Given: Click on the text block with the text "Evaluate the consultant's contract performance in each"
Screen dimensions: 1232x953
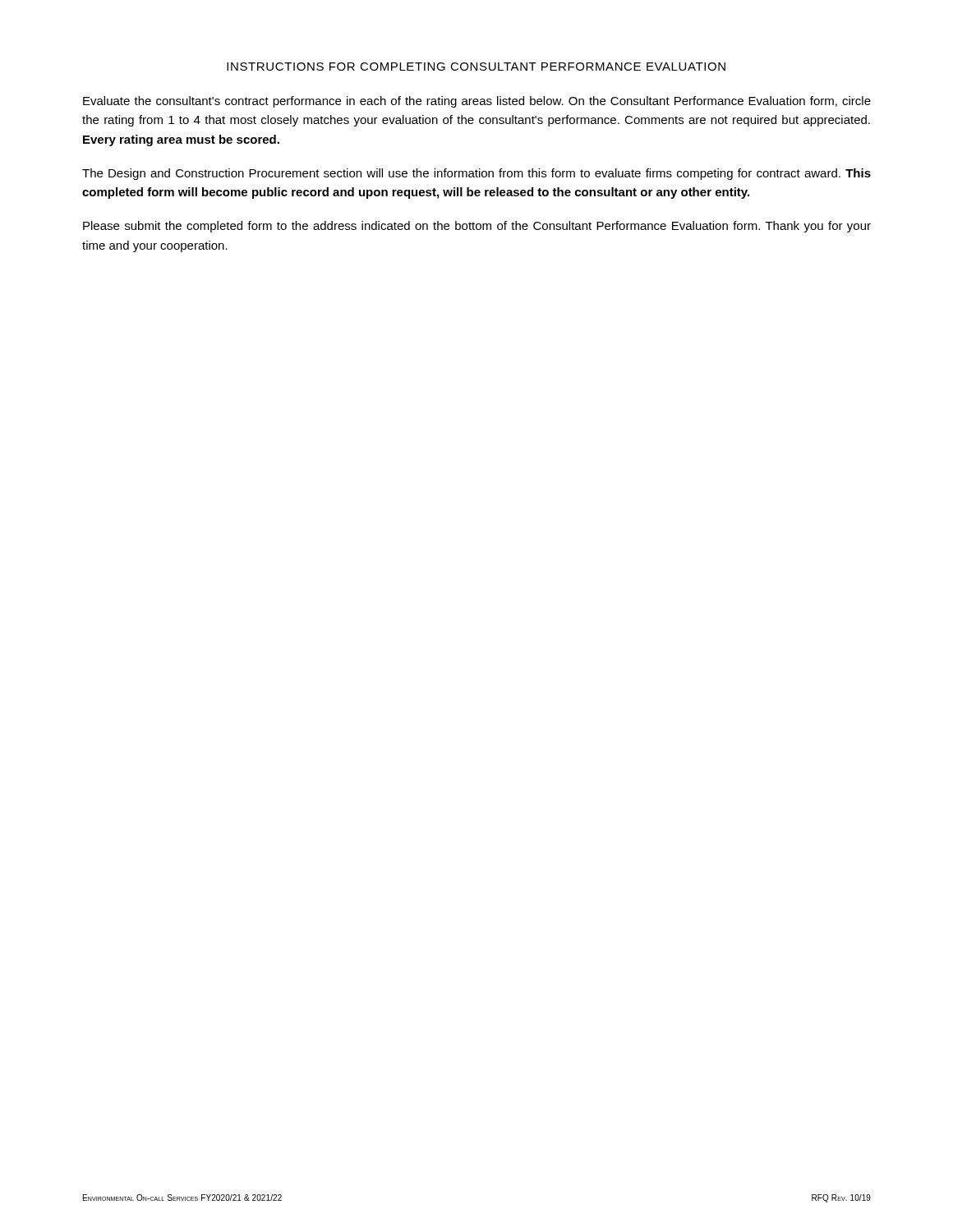Looking at the screenshot, I should coord(476,120).
